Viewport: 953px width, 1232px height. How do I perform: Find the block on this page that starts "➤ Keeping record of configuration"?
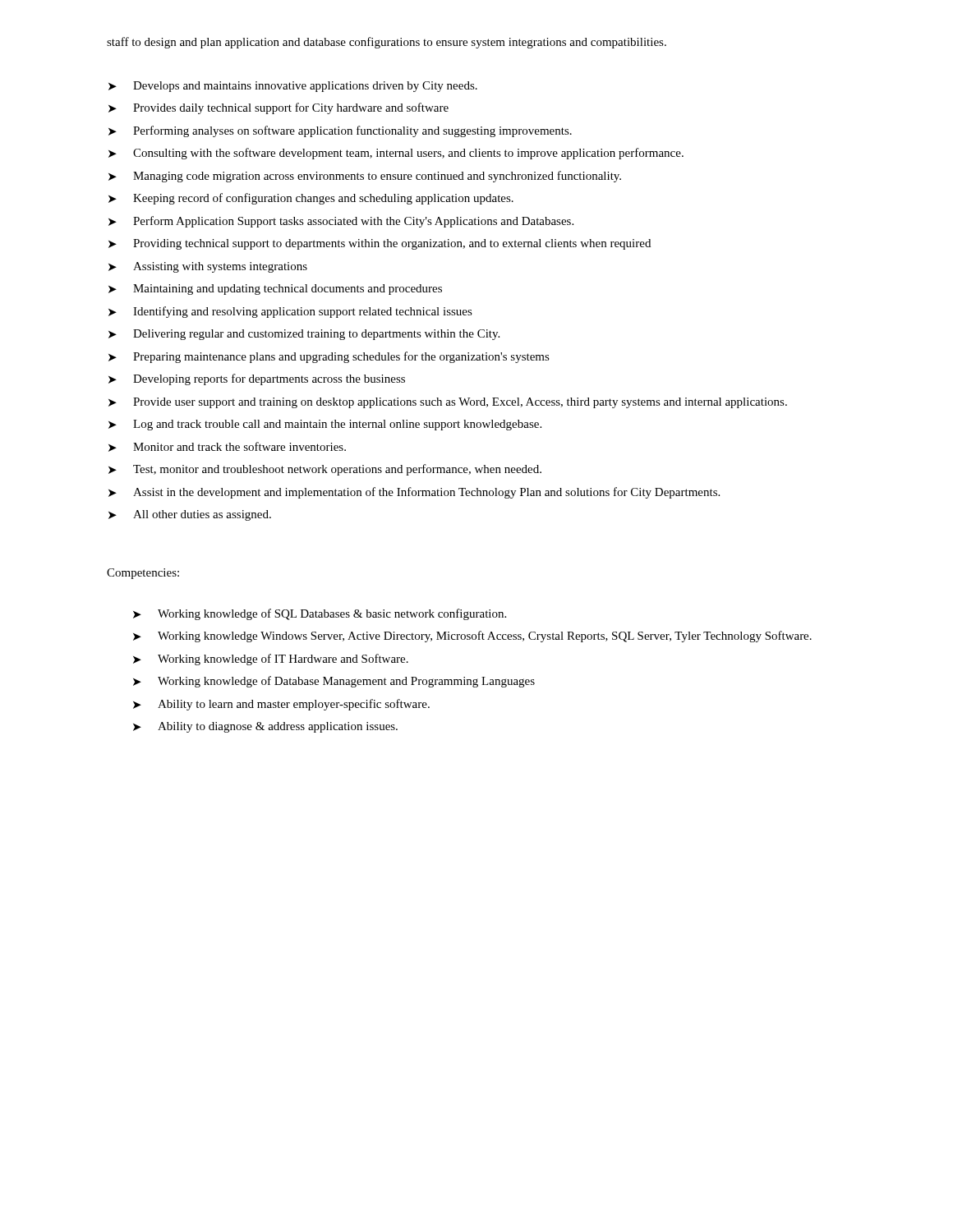pyautogui.click(x=485, y=199)
